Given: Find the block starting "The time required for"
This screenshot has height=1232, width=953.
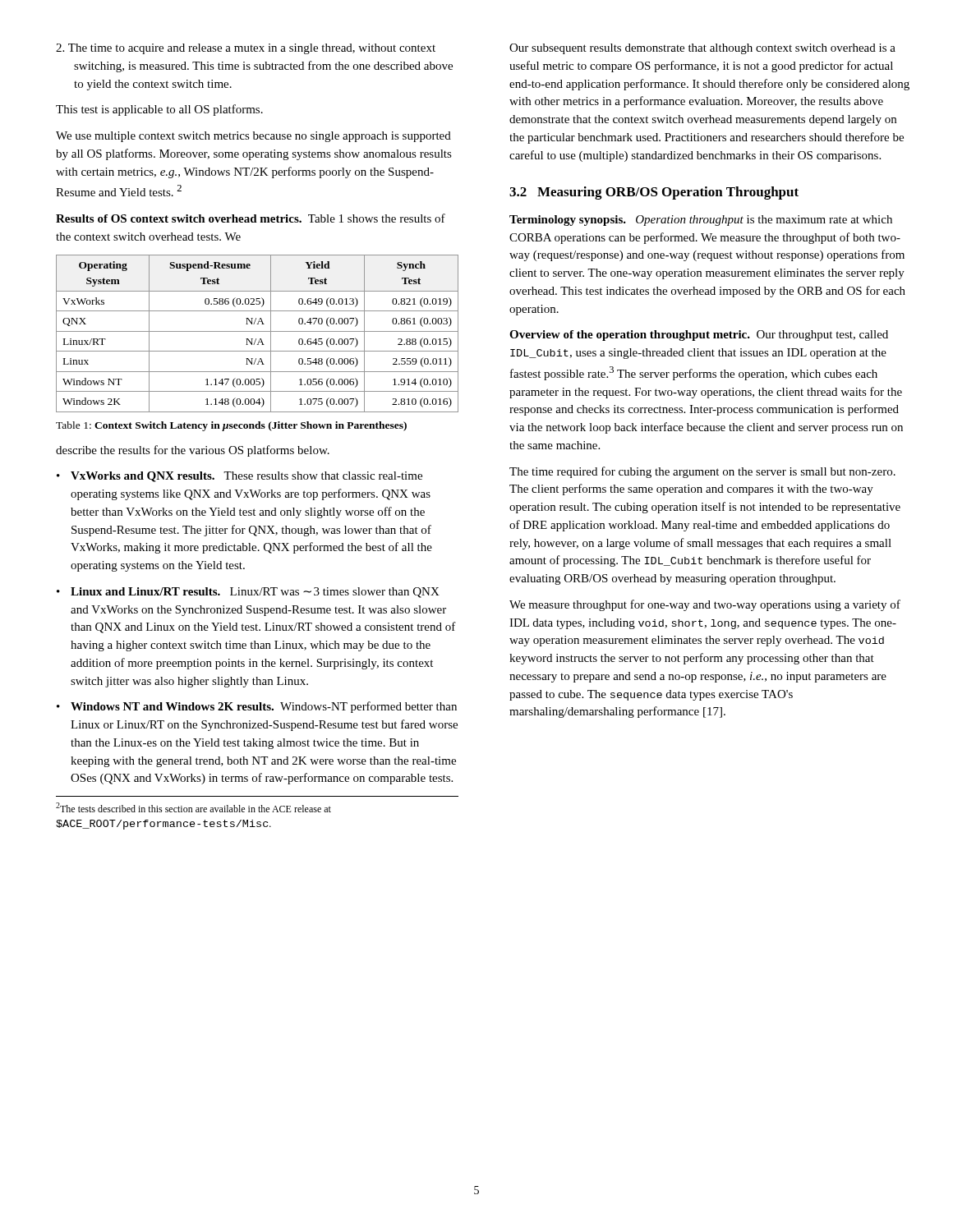Looking at the screenshot, I should 705,525.
